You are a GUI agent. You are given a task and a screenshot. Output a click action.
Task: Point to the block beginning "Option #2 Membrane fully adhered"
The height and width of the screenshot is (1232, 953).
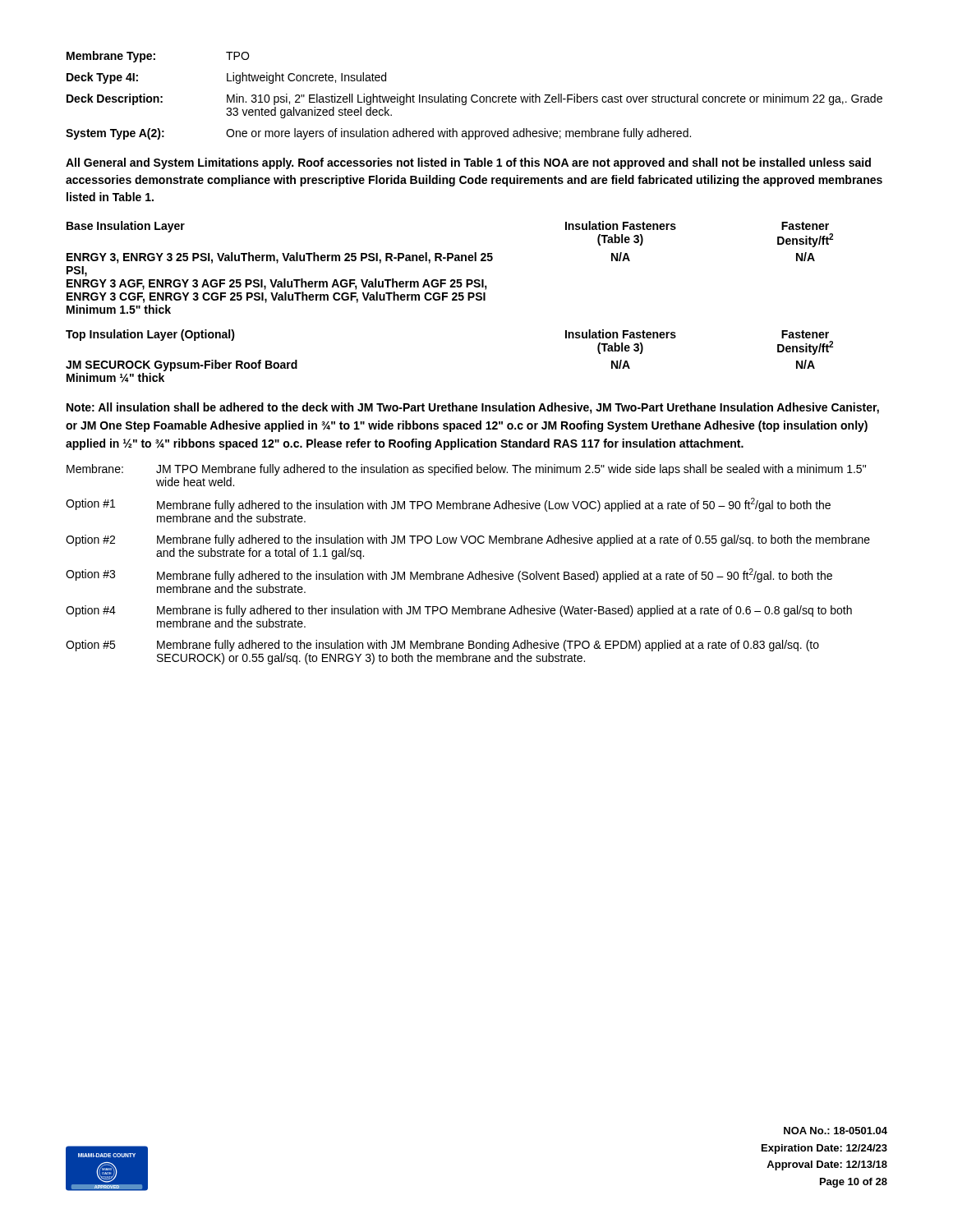476,546
